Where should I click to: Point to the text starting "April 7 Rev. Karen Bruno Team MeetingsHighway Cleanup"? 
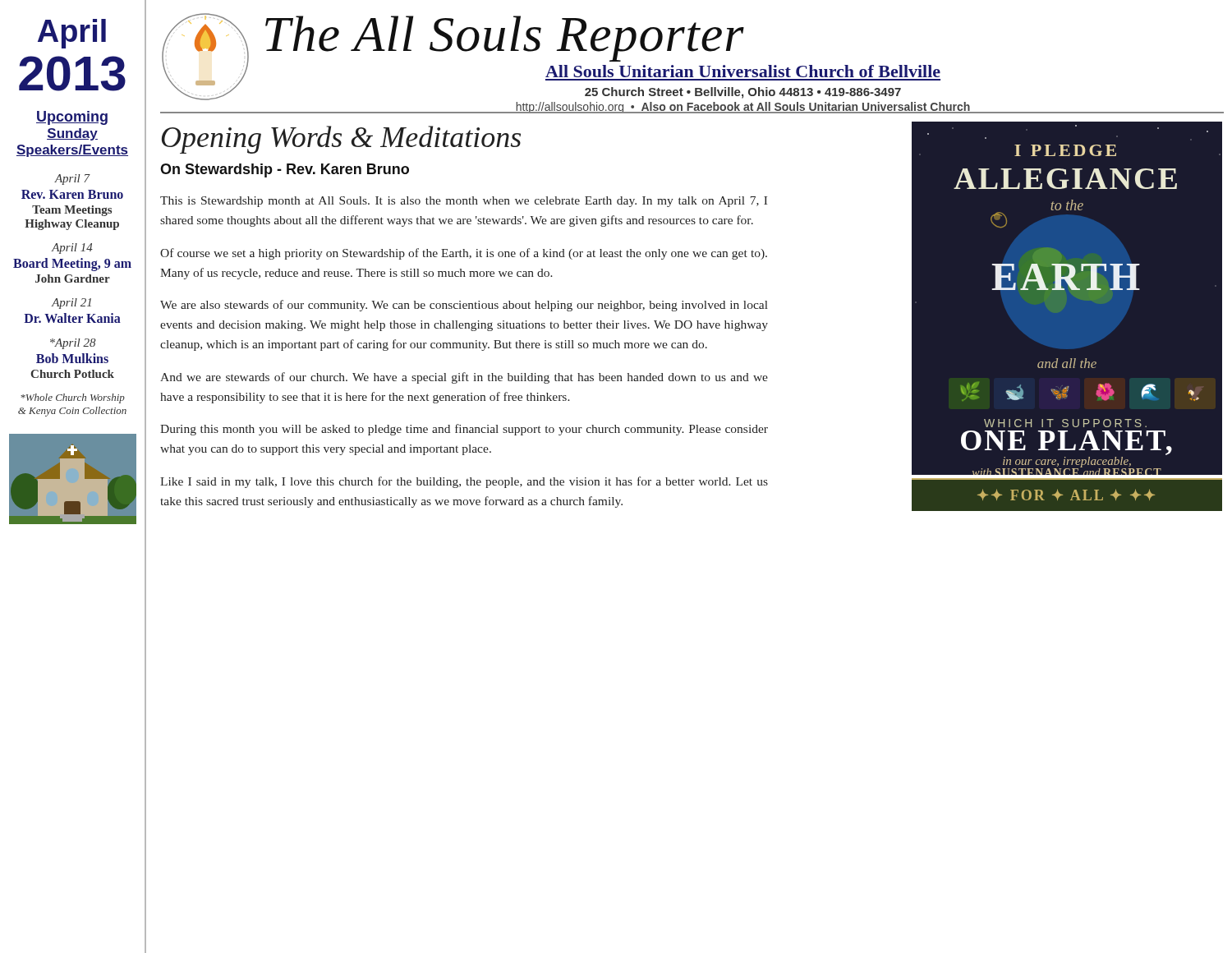pos(72,201)
